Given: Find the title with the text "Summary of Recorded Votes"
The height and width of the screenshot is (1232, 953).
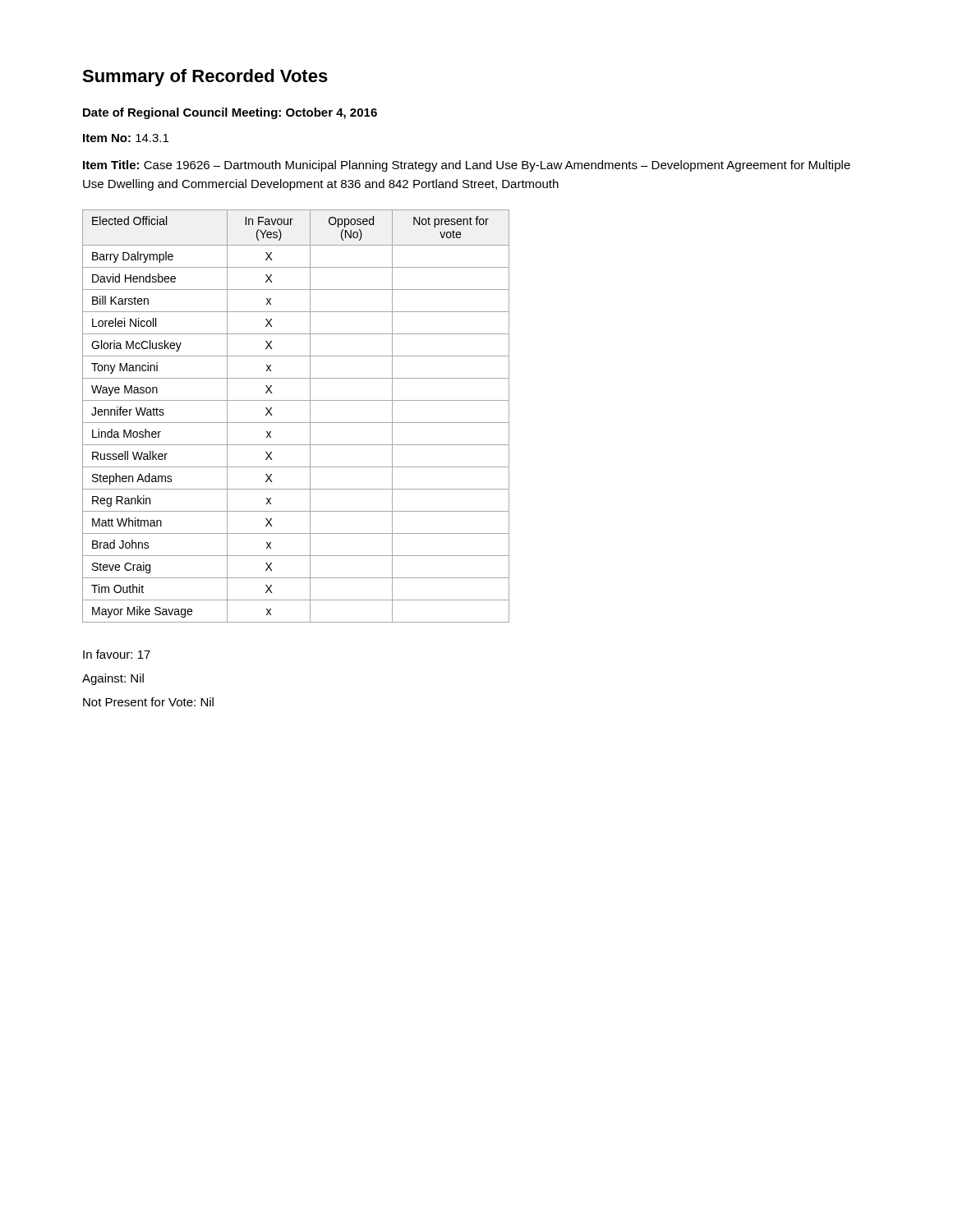Looking at the screenshot, I should tap(205, 76).
